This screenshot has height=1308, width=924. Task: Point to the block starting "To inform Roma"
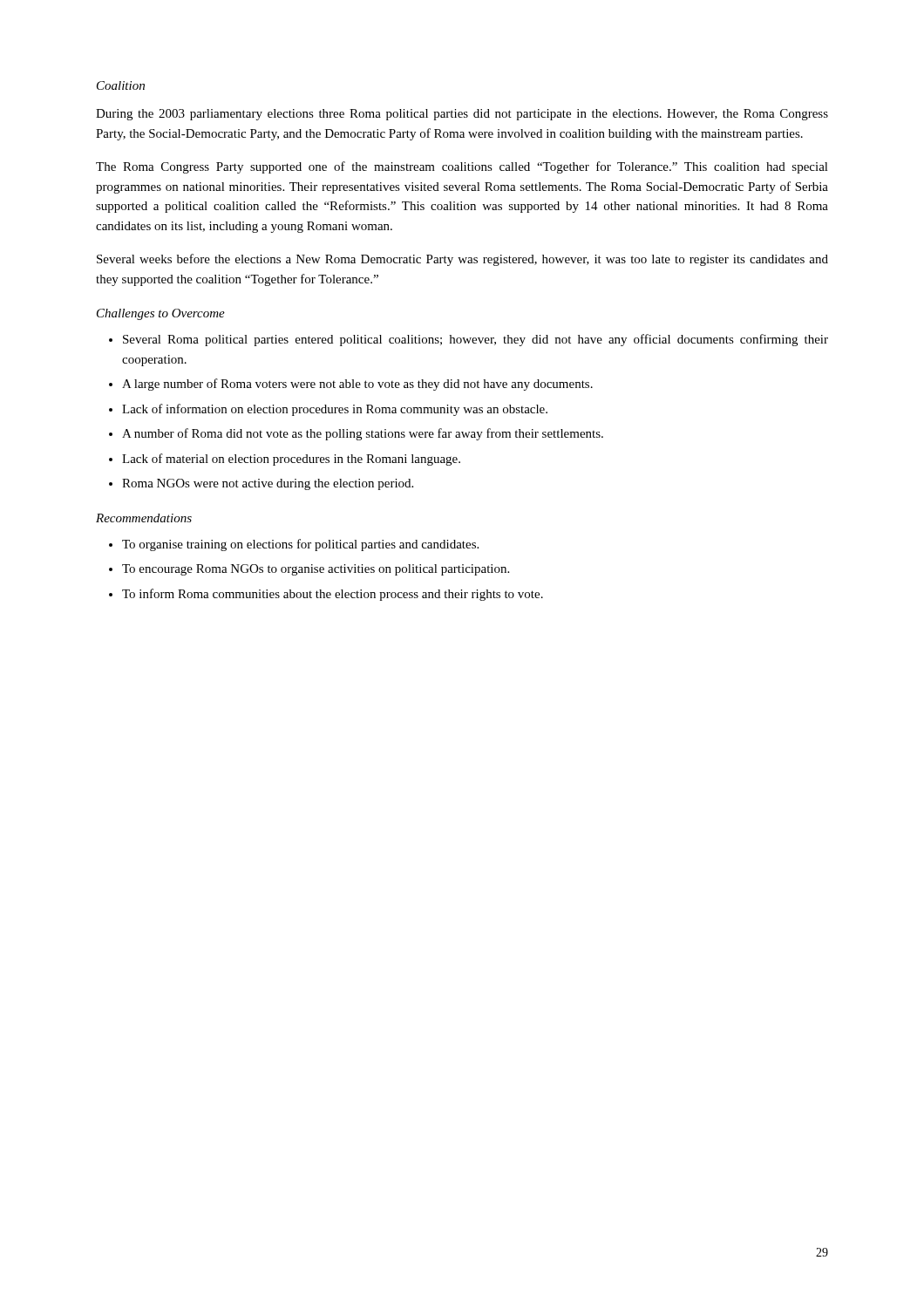click(333, 593)
